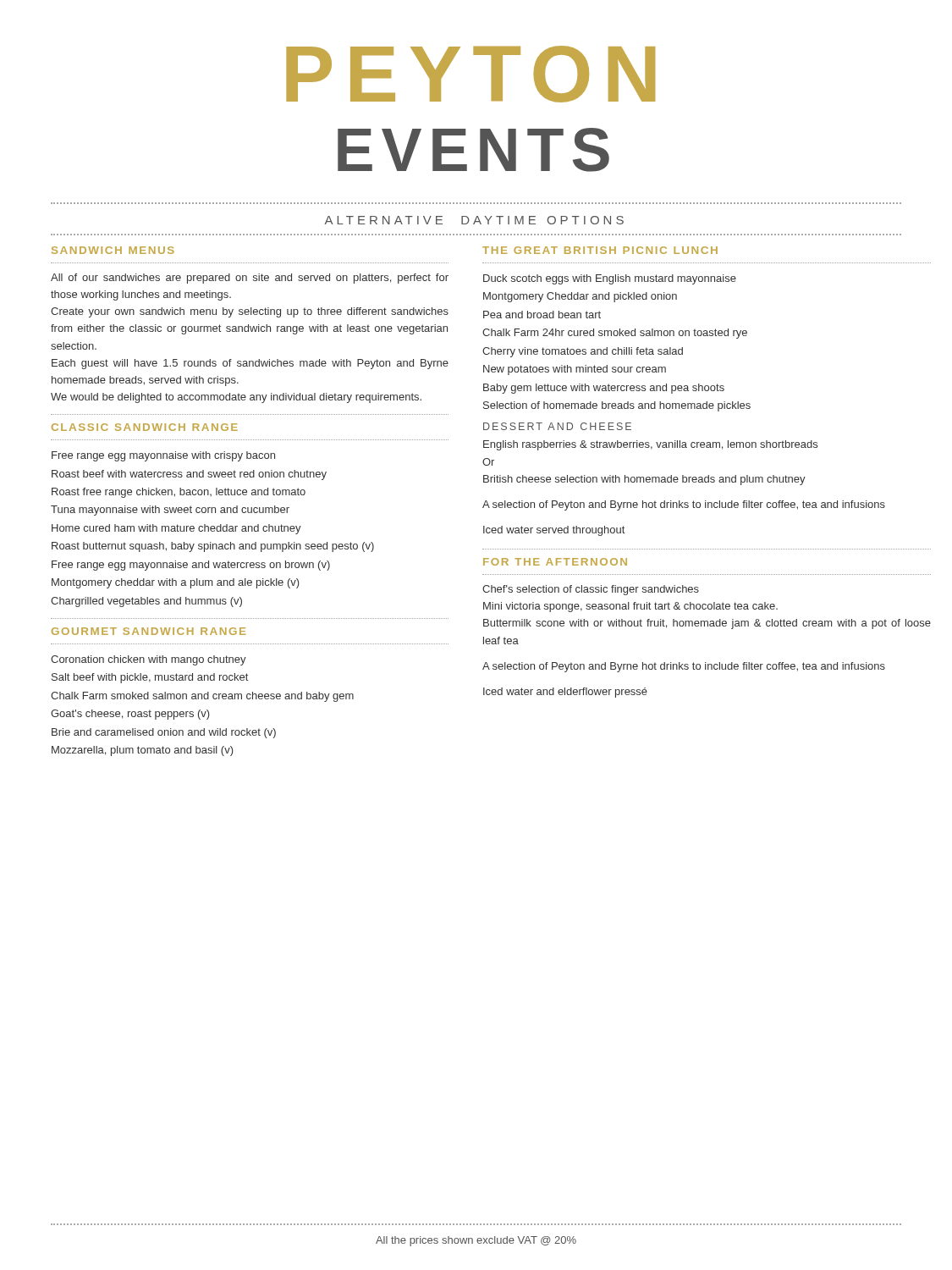Locate the text "ALTERNATIVE DAYTIME OPTIONS"

click(476, 220)
